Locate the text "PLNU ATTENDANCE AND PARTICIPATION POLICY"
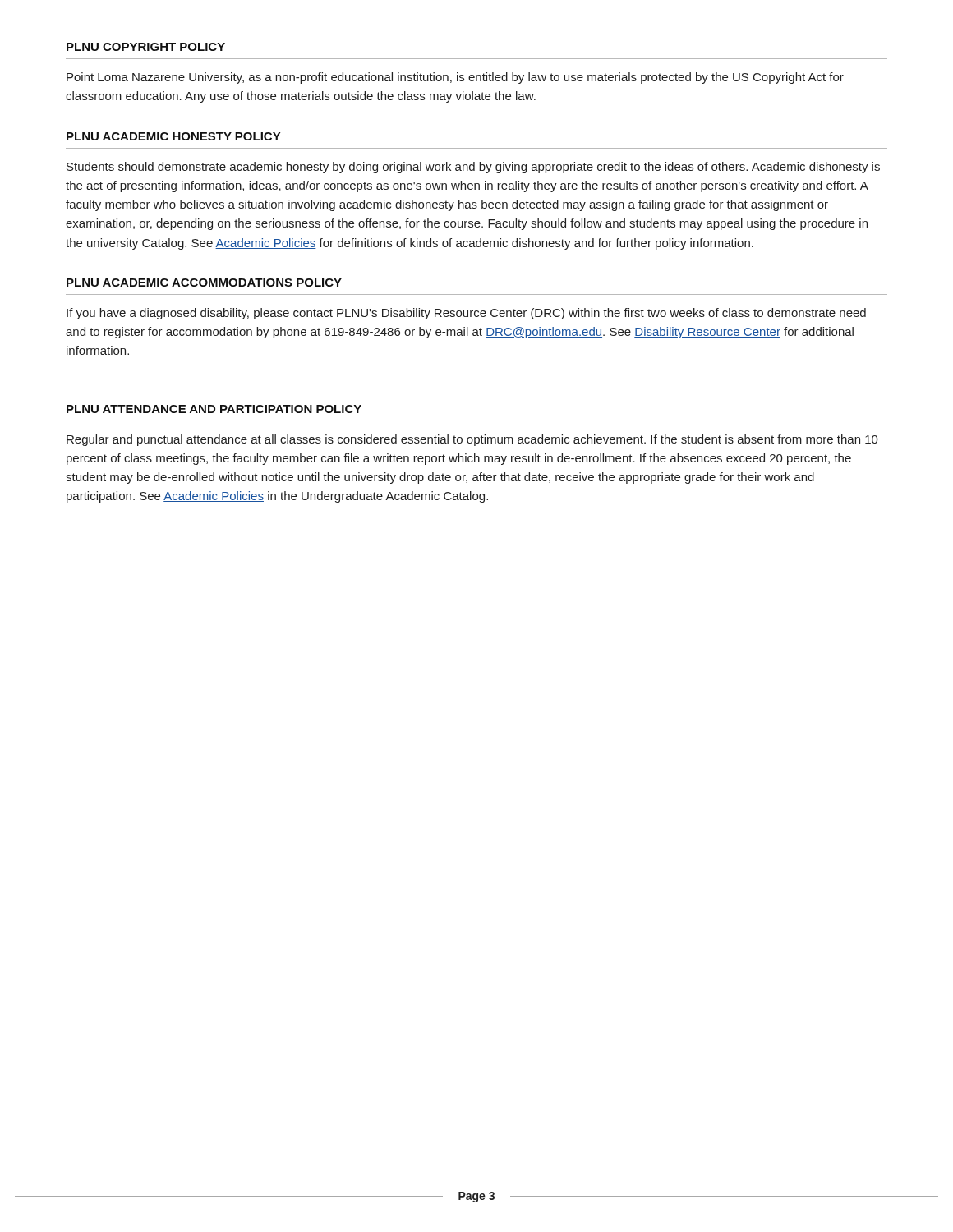This screenshot has height=1232, width=953. click(214, 408)
